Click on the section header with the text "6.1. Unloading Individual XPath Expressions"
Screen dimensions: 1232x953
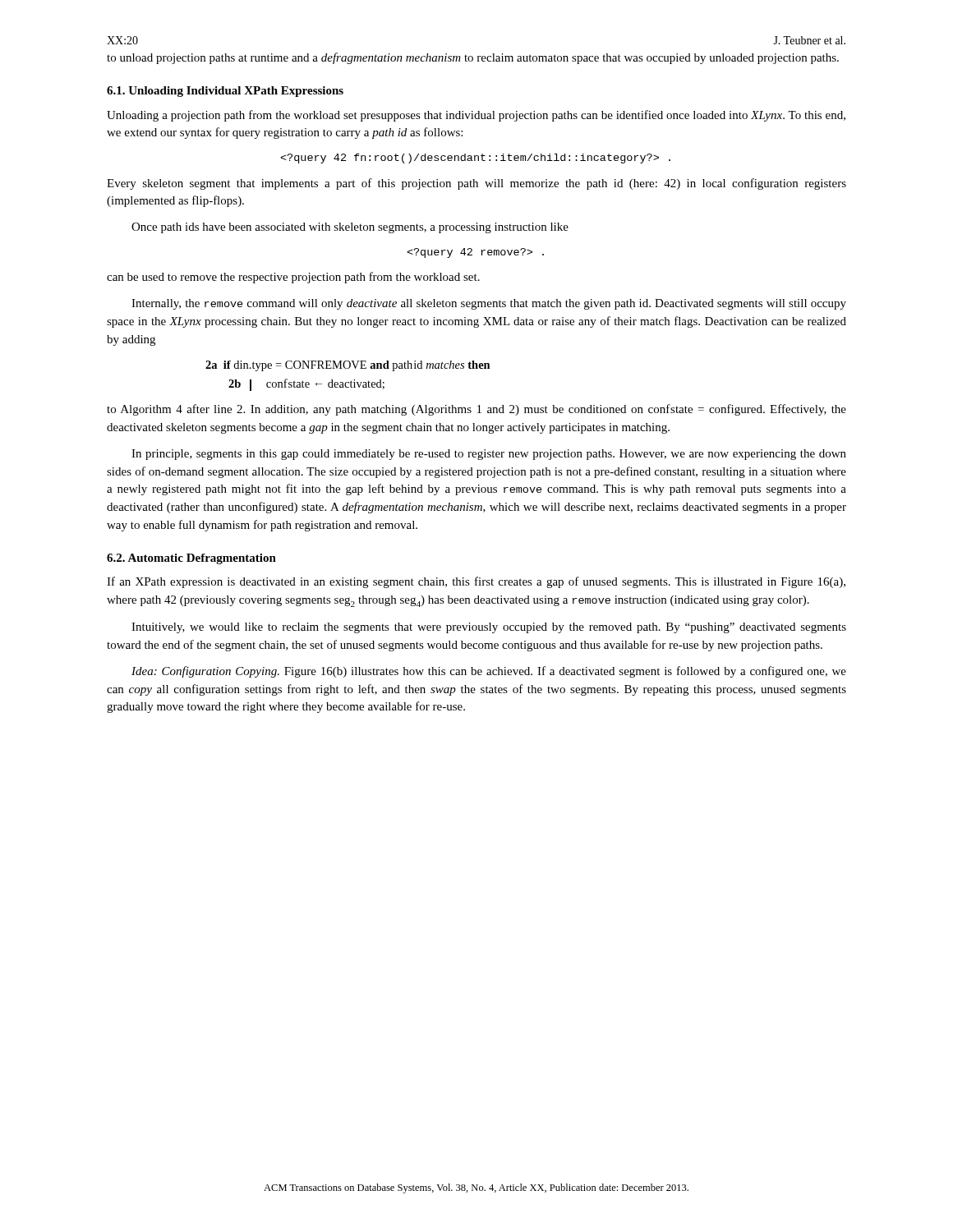(225, 90)
